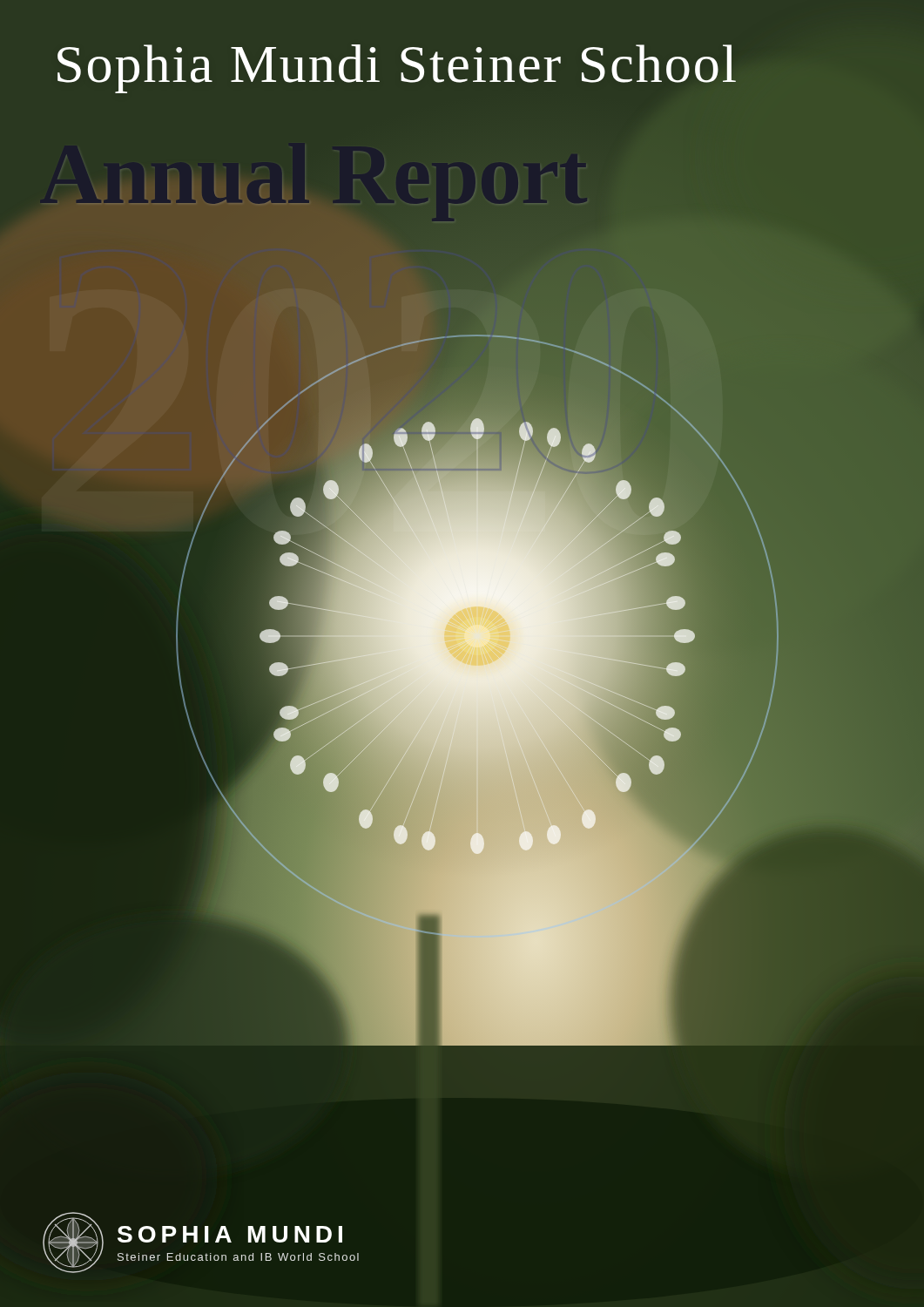Screen dimensions: 1307x924
Task: Find the title on this page that starts "Sophia Mundi Steiner"
Action: 396,64
